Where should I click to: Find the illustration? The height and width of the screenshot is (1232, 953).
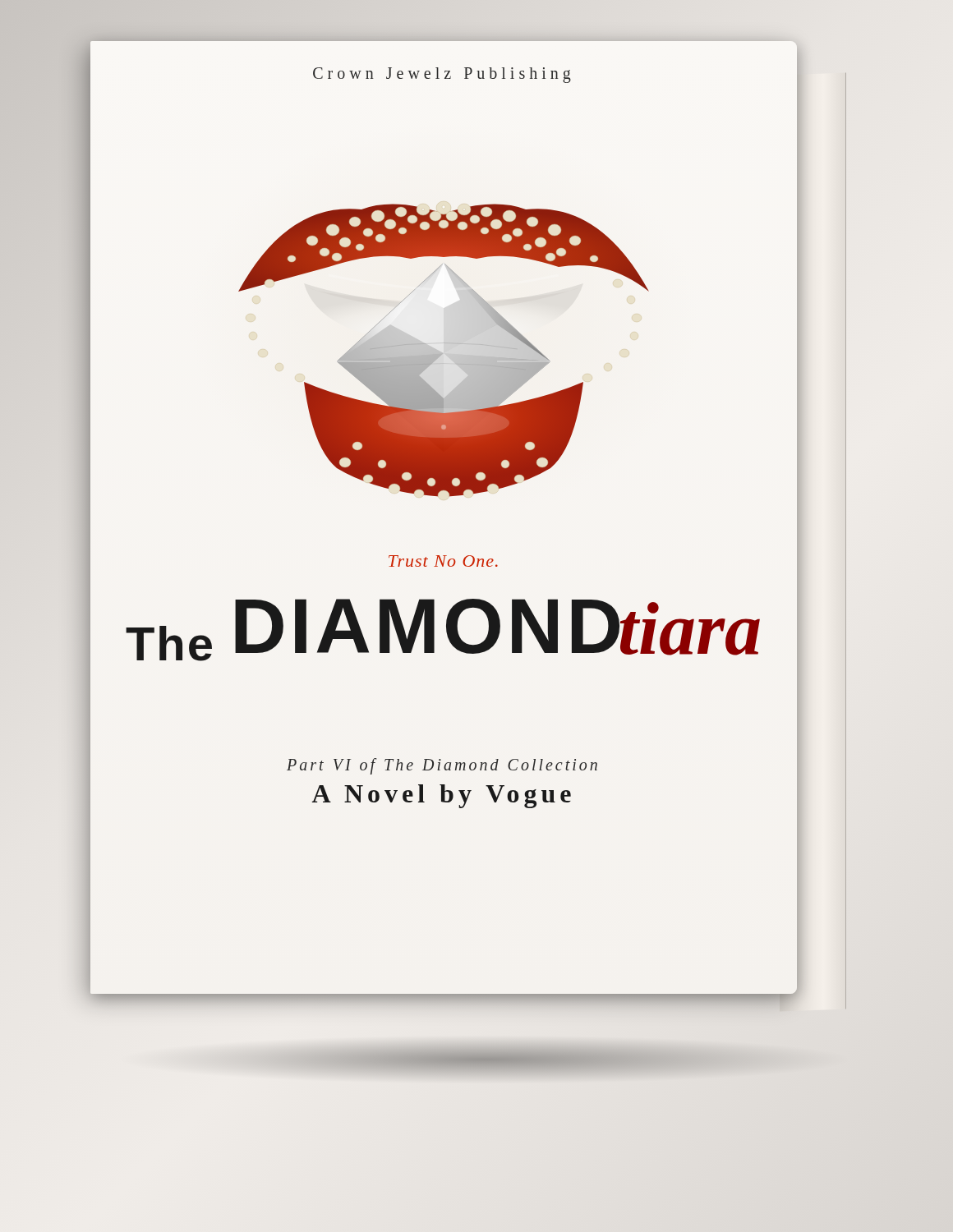456,595
